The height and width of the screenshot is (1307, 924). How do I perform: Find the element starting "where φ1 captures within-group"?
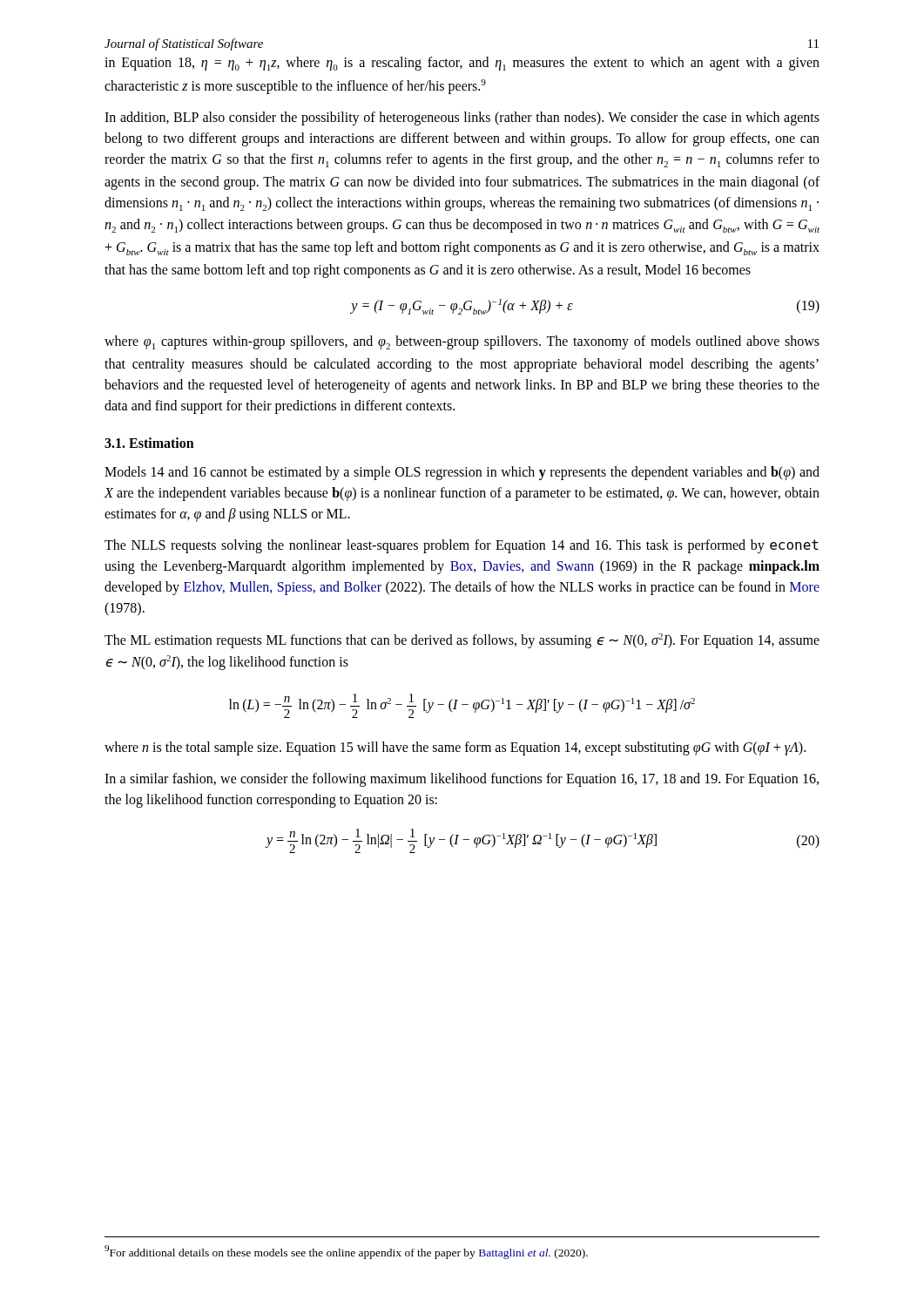pyautogui.click(x=462, y=374)
